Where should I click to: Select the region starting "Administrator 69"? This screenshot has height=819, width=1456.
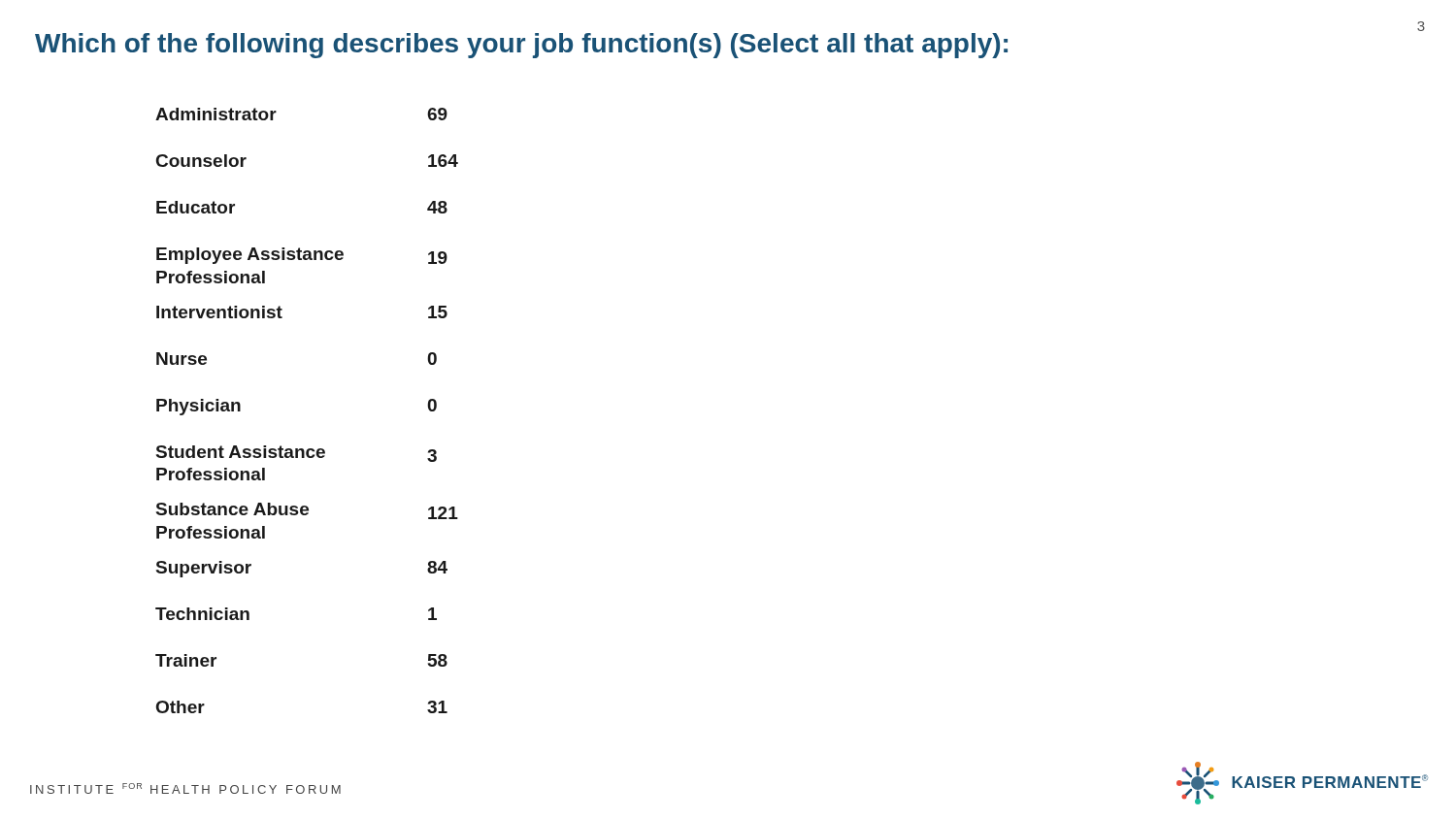pyautogui.click(x=215, y=114)
